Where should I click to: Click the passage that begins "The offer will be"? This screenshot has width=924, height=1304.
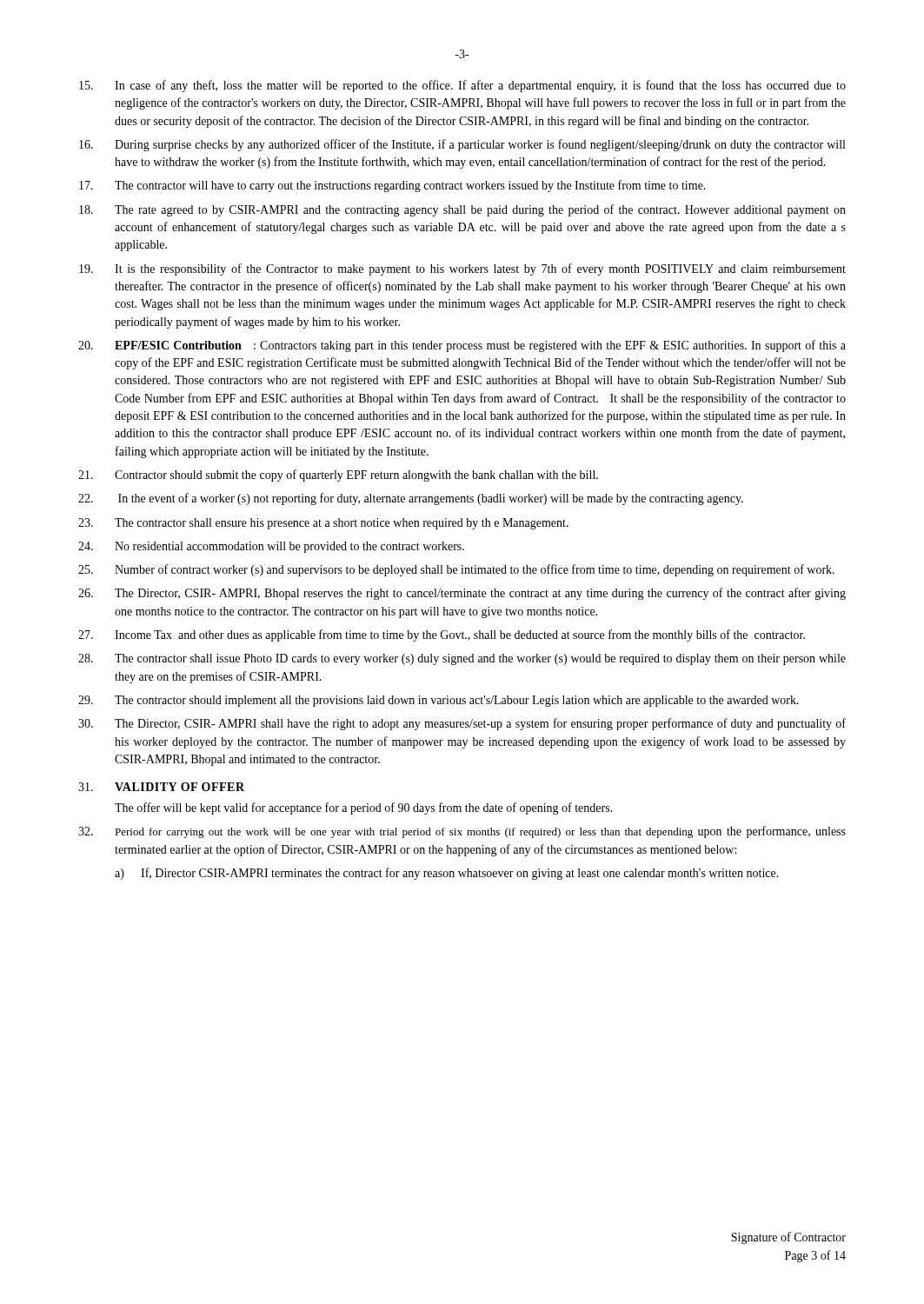click(364, 808)
